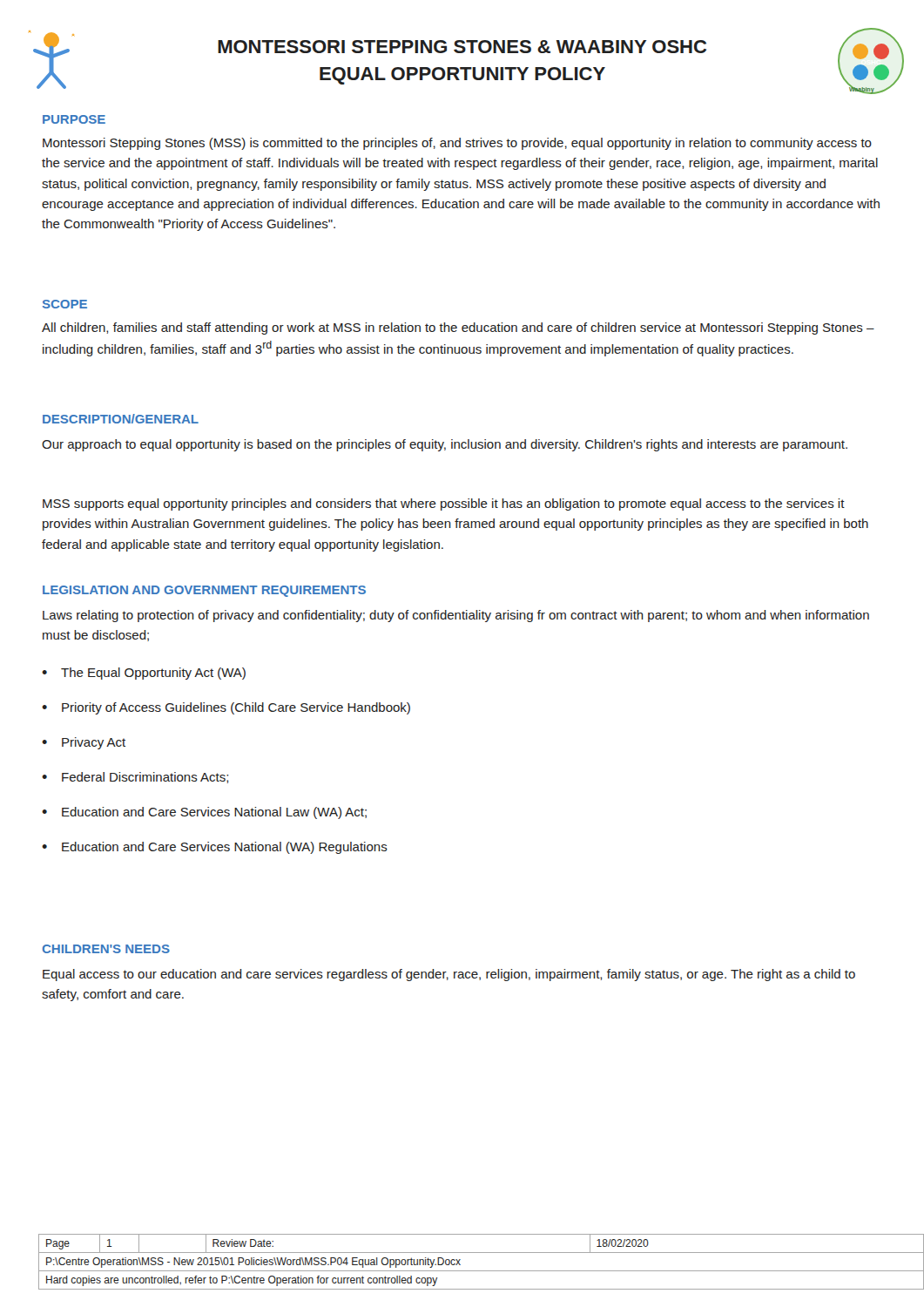Select the list item that says "• Federal Discriminations"
The image size is (924, 1307).
point(135,778)
